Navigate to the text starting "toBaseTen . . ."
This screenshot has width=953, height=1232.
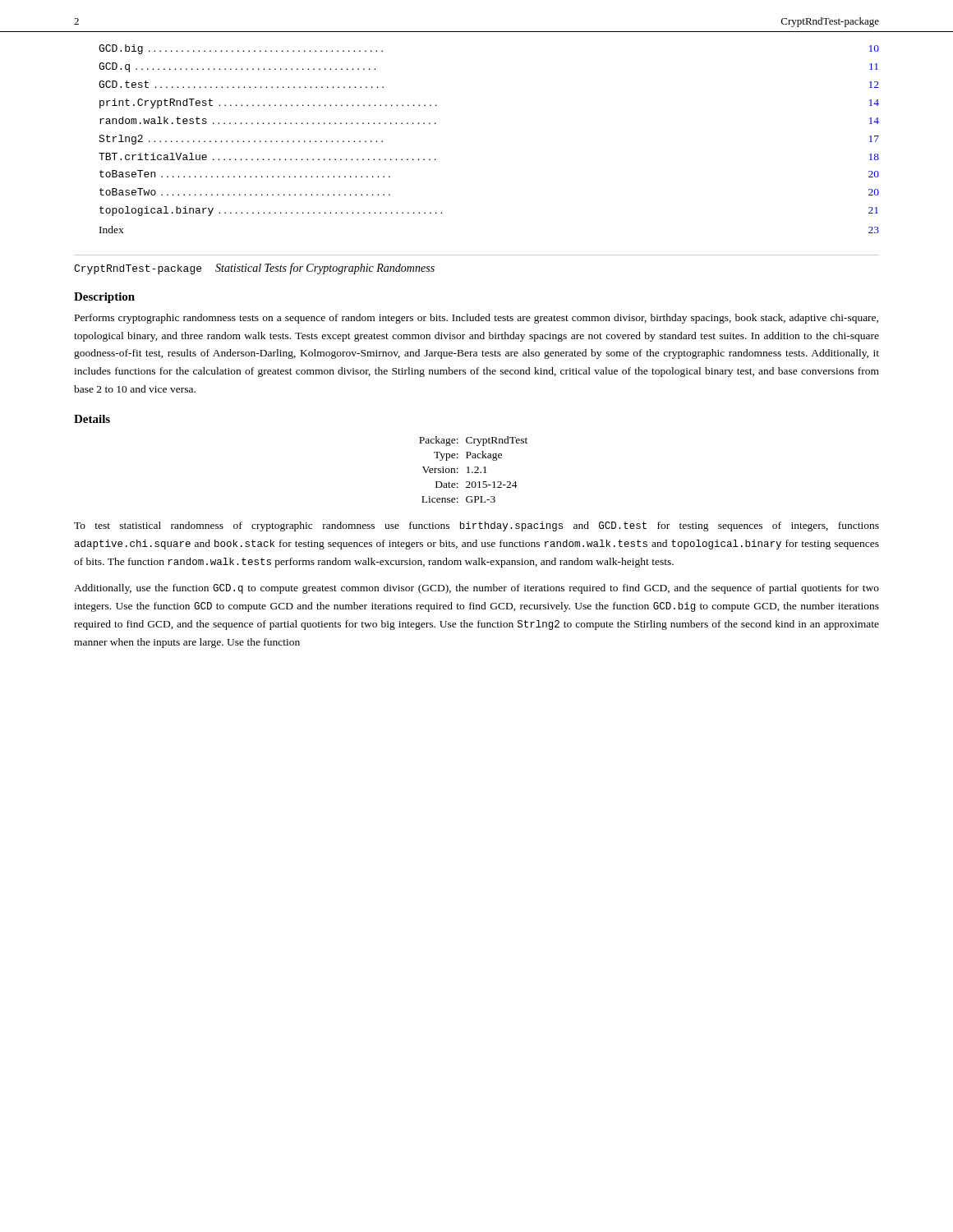pos(127,174)
